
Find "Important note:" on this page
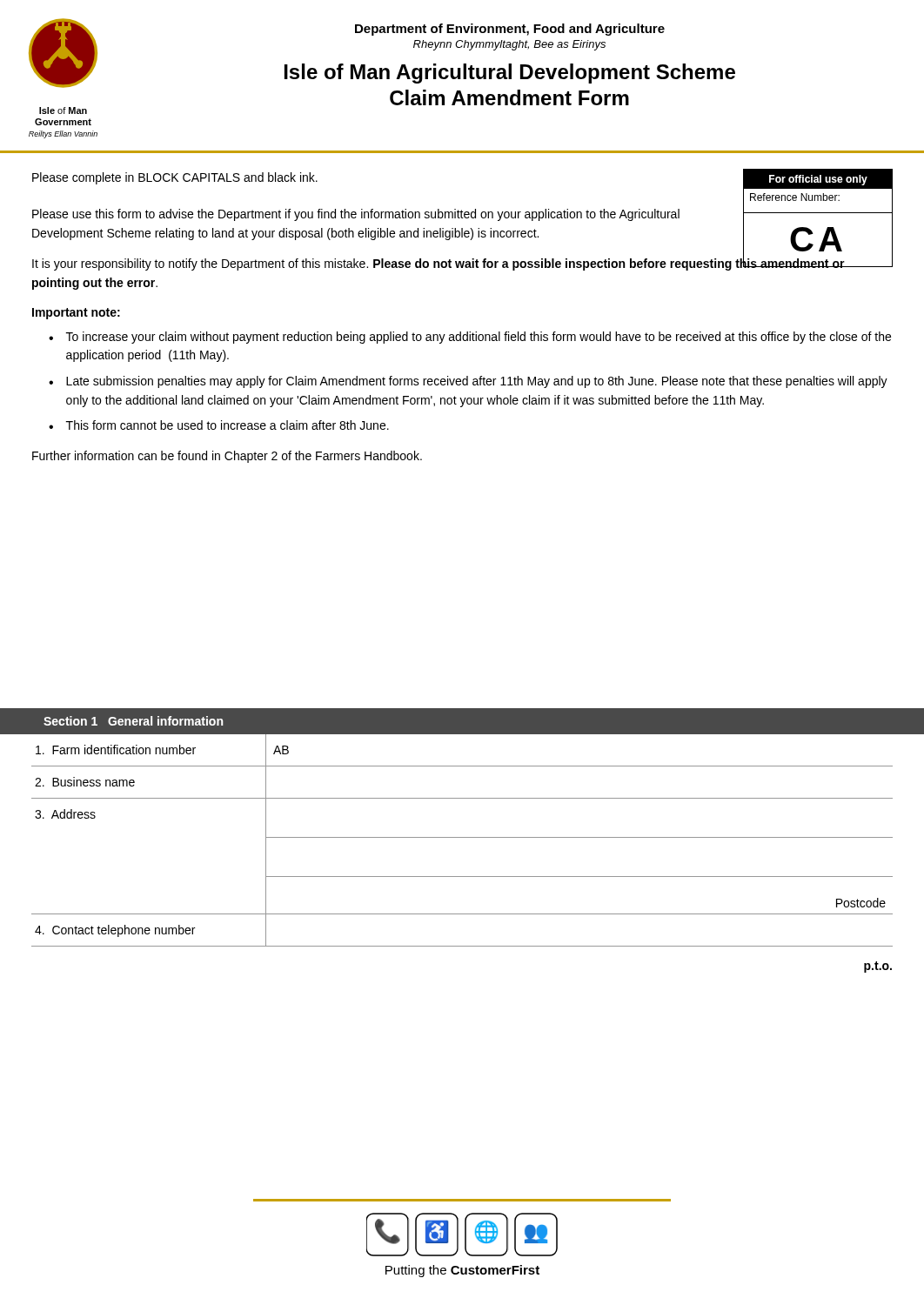click(x=76, y=312)
